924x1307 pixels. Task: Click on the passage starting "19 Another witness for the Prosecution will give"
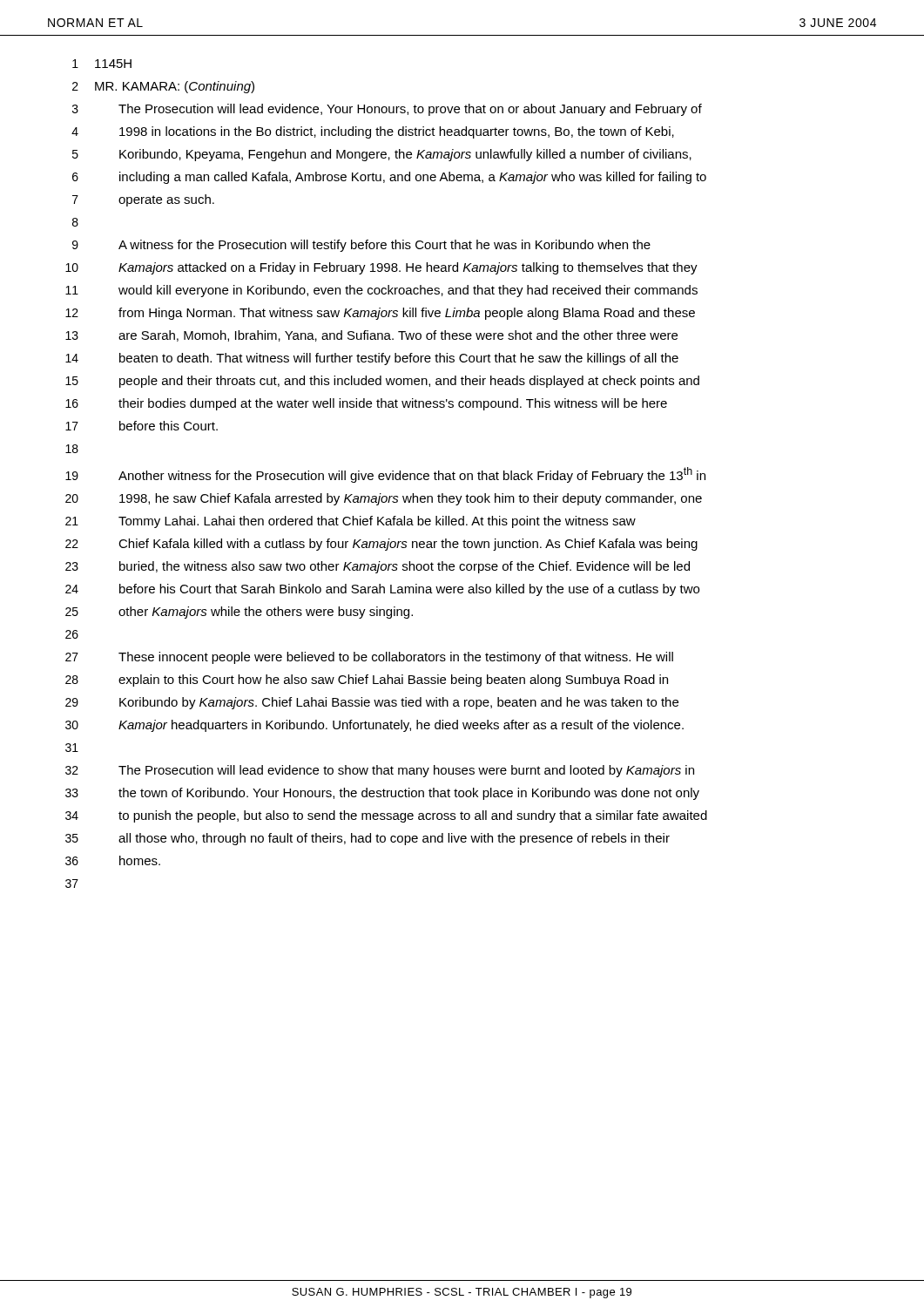pos(462,474)
